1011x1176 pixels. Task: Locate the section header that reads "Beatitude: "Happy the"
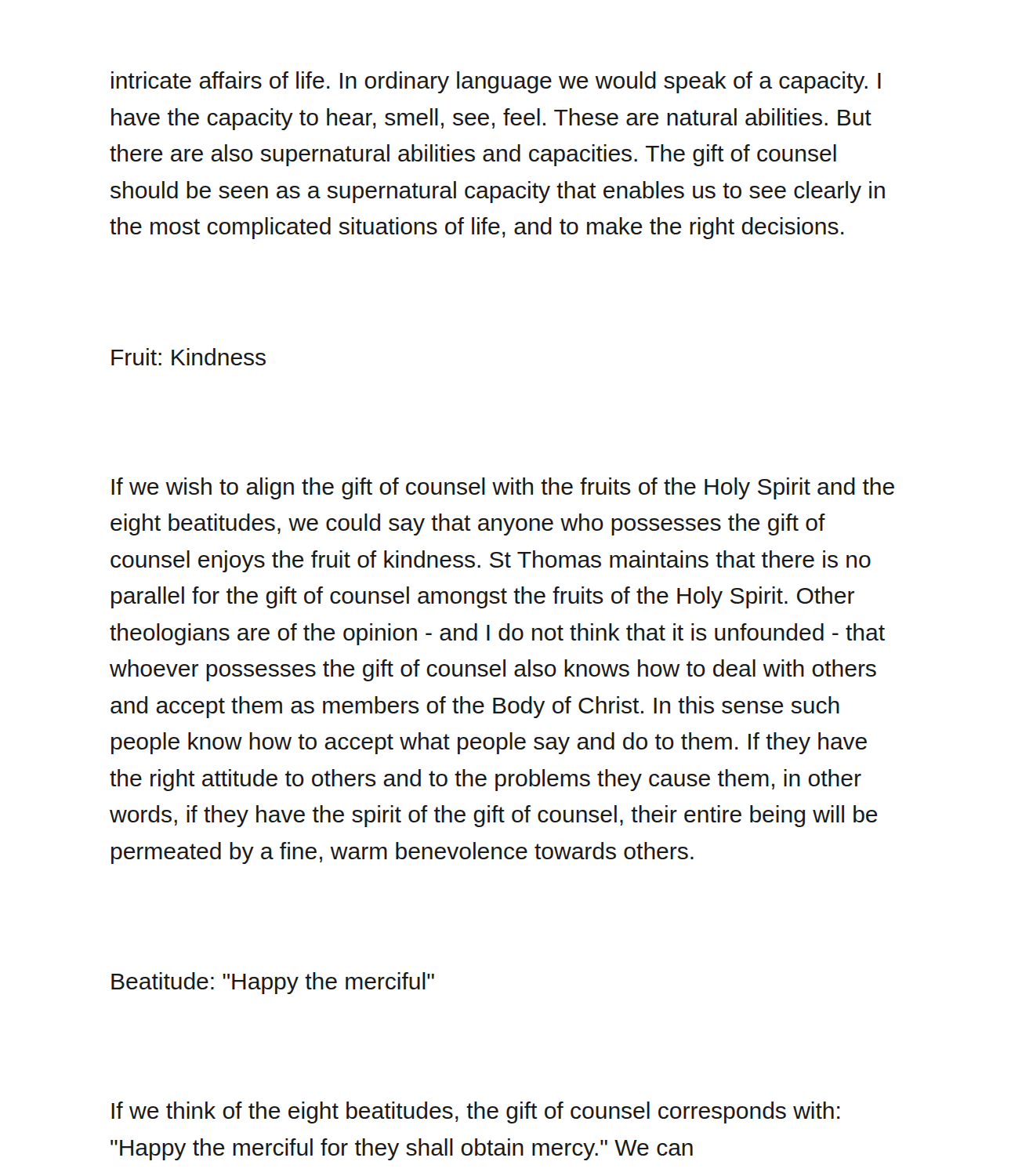(x=272, y=981)
